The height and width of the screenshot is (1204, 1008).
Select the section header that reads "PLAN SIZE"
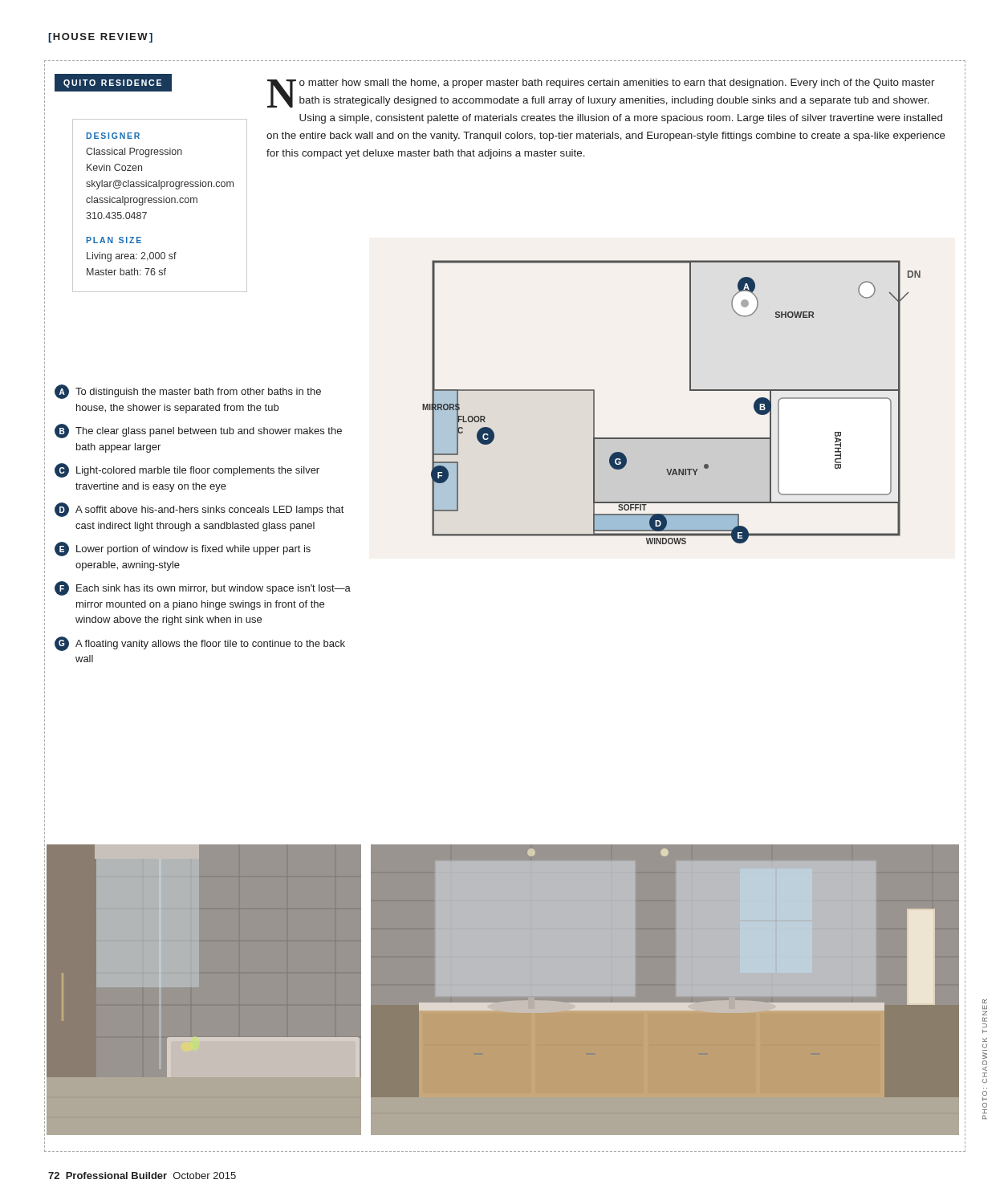[114, 240]
